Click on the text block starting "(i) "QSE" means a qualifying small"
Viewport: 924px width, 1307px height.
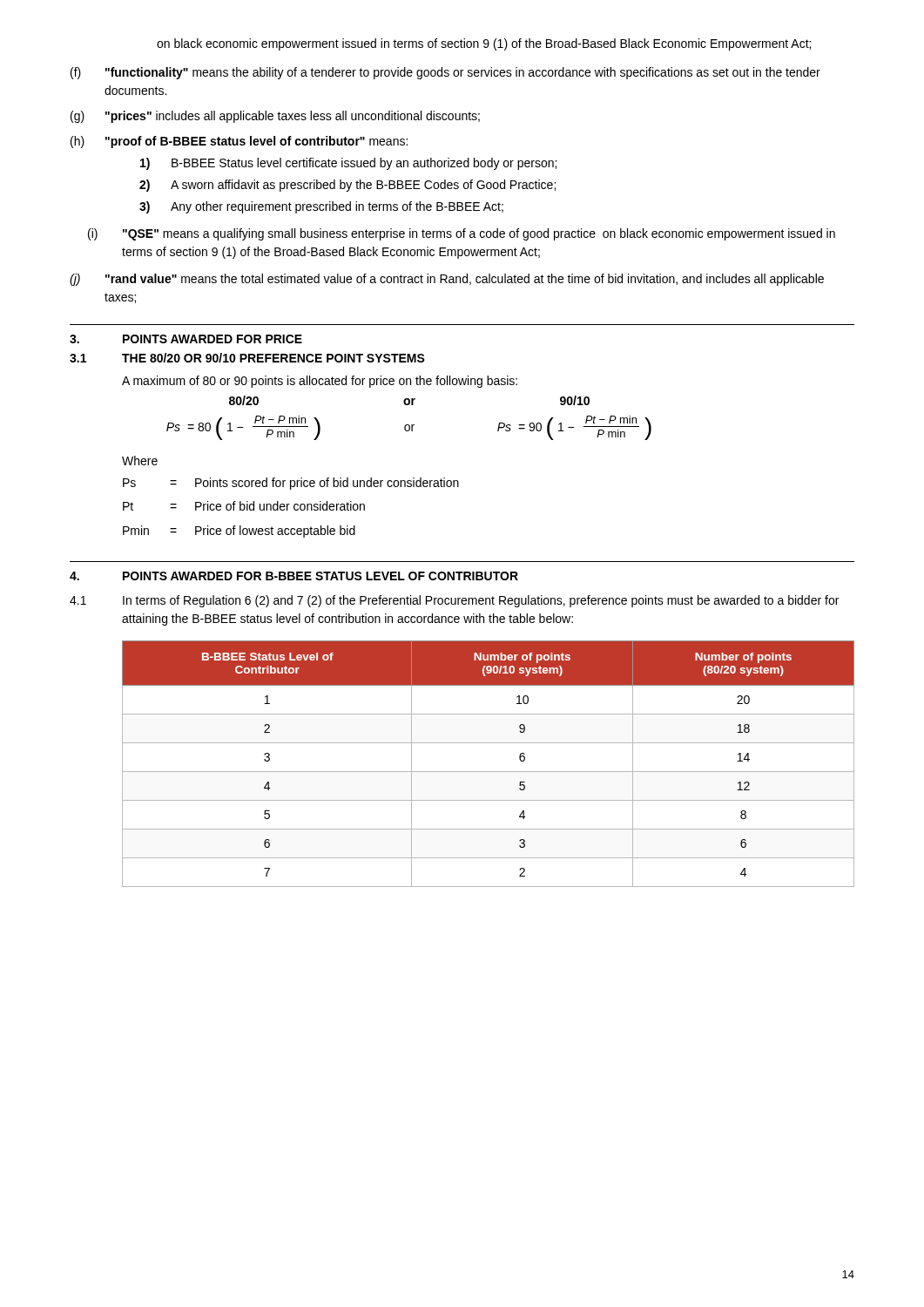[x=471, y=243]
